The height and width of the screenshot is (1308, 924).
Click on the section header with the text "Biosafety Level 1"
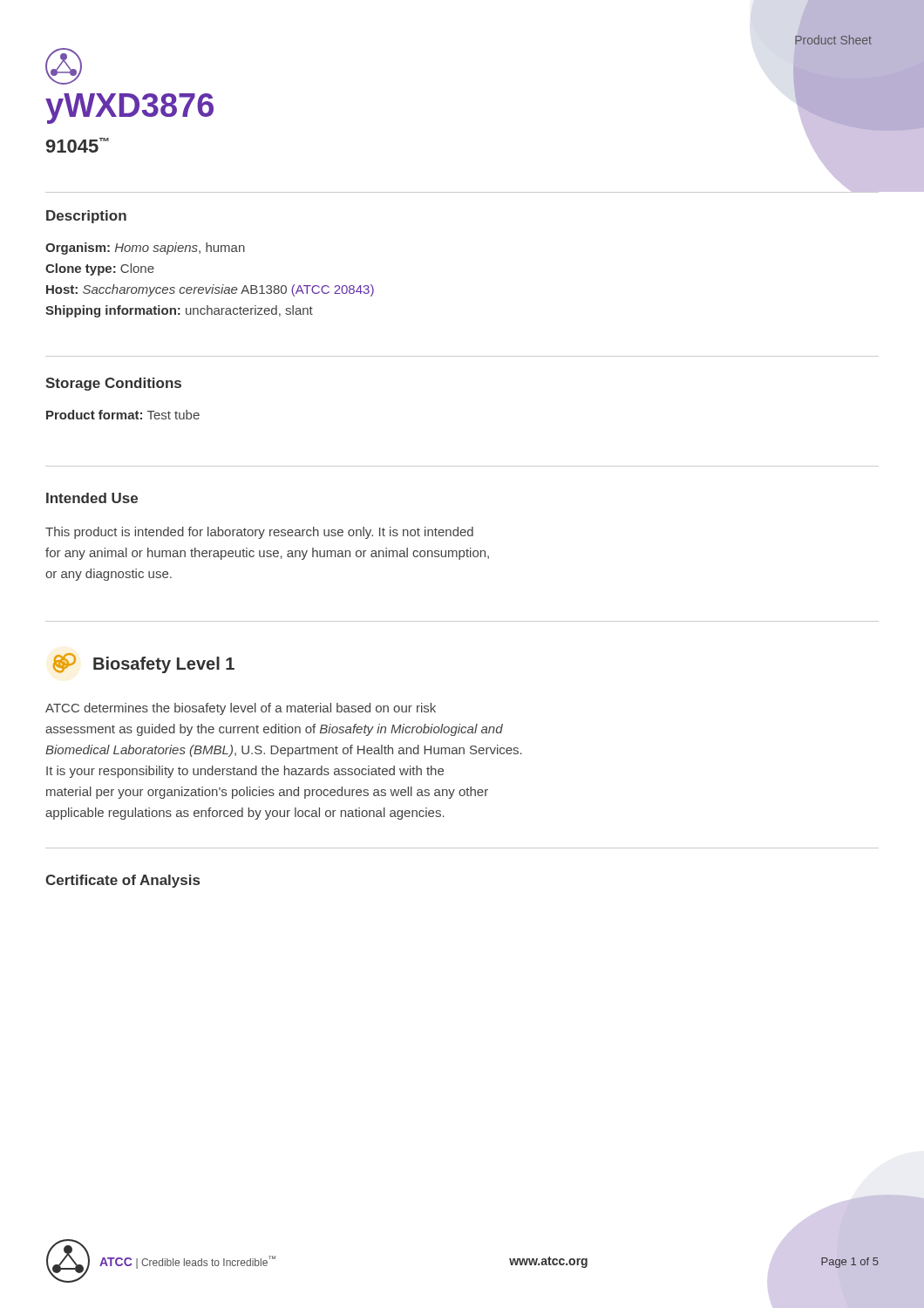(143, 663)
